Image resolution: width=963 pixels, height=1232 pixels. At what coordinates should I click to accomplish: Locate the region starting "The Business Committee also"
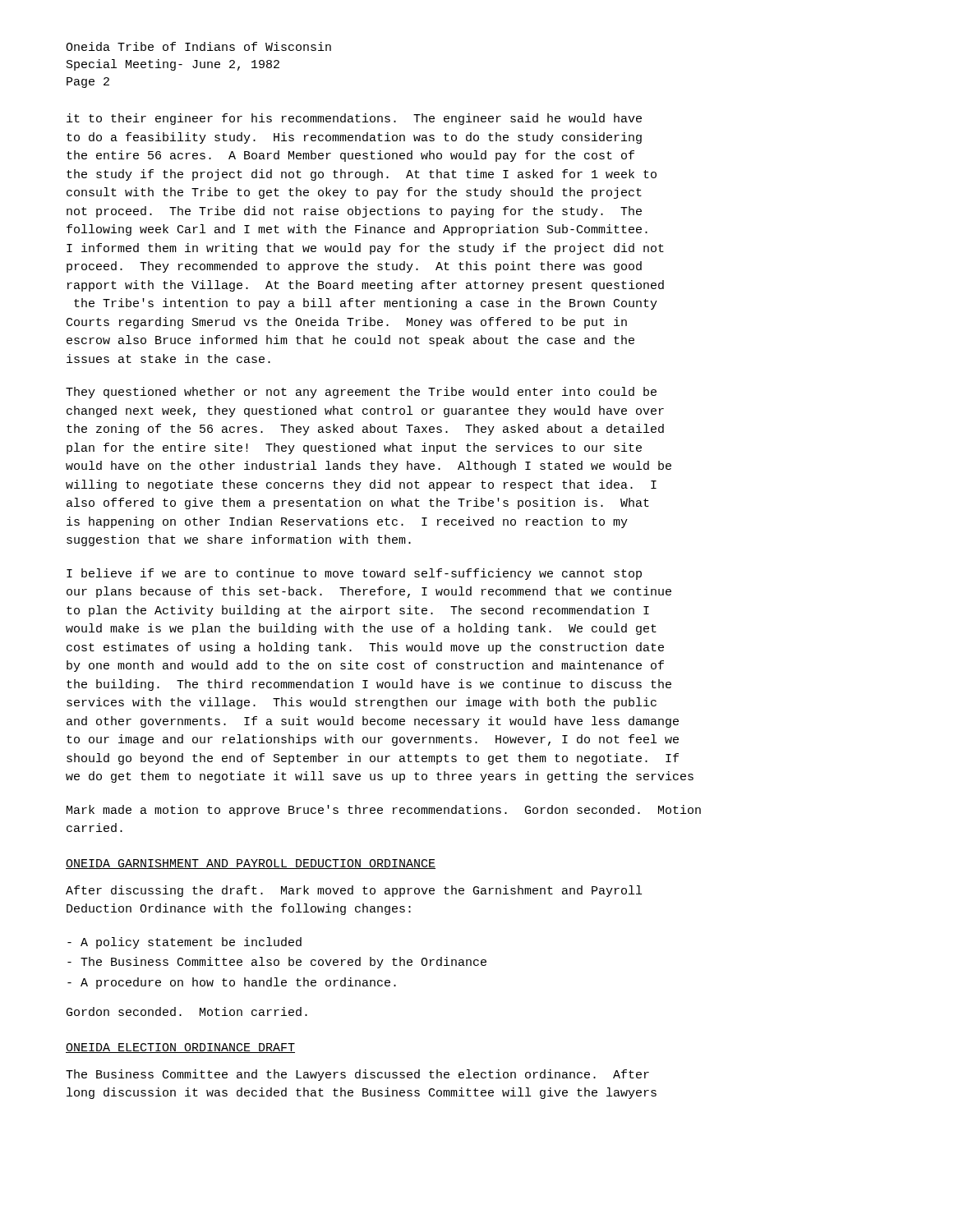point(277,963)
